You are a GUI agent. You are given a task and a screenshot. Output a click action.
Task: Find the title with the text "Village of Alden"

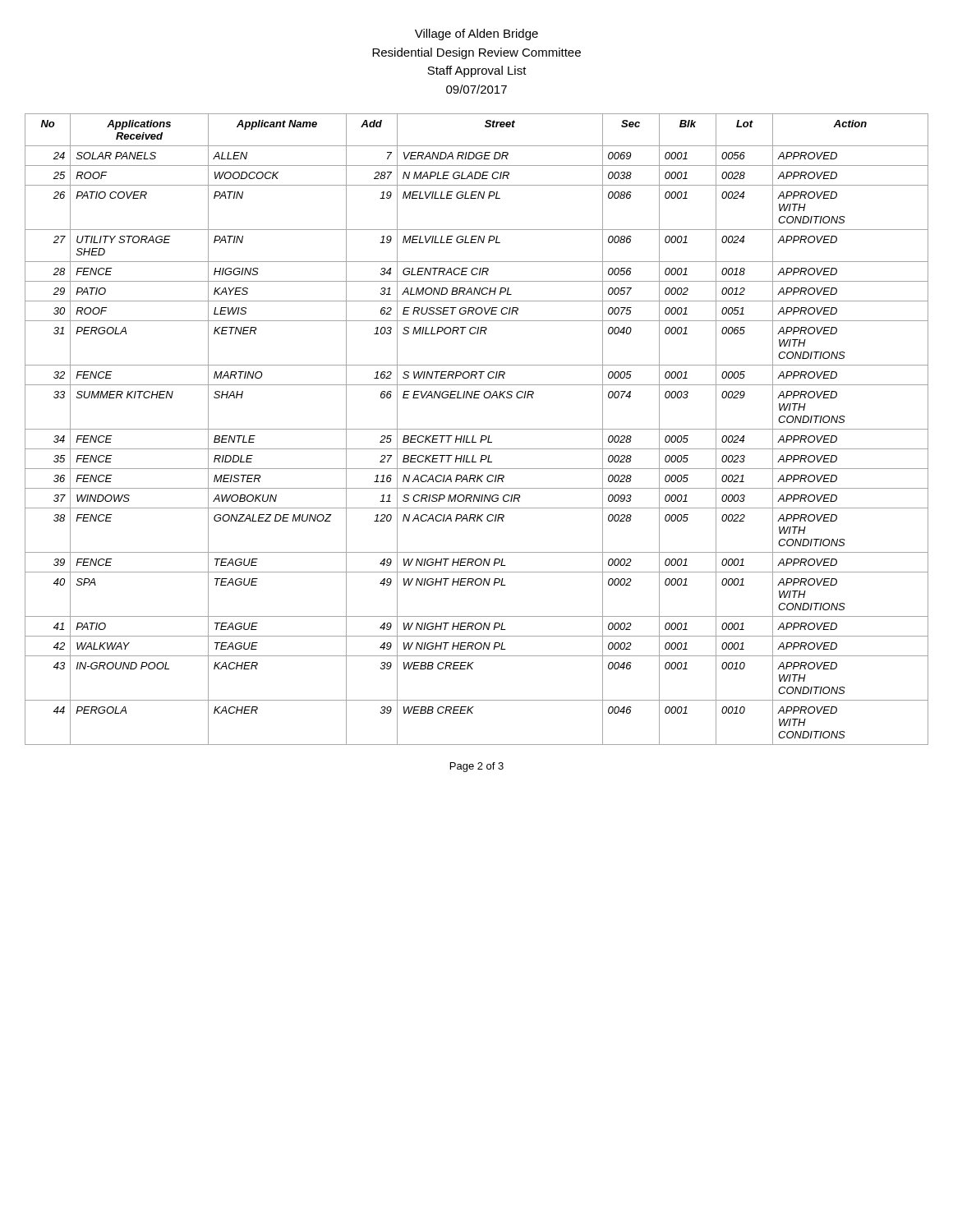tap(476, 62)
